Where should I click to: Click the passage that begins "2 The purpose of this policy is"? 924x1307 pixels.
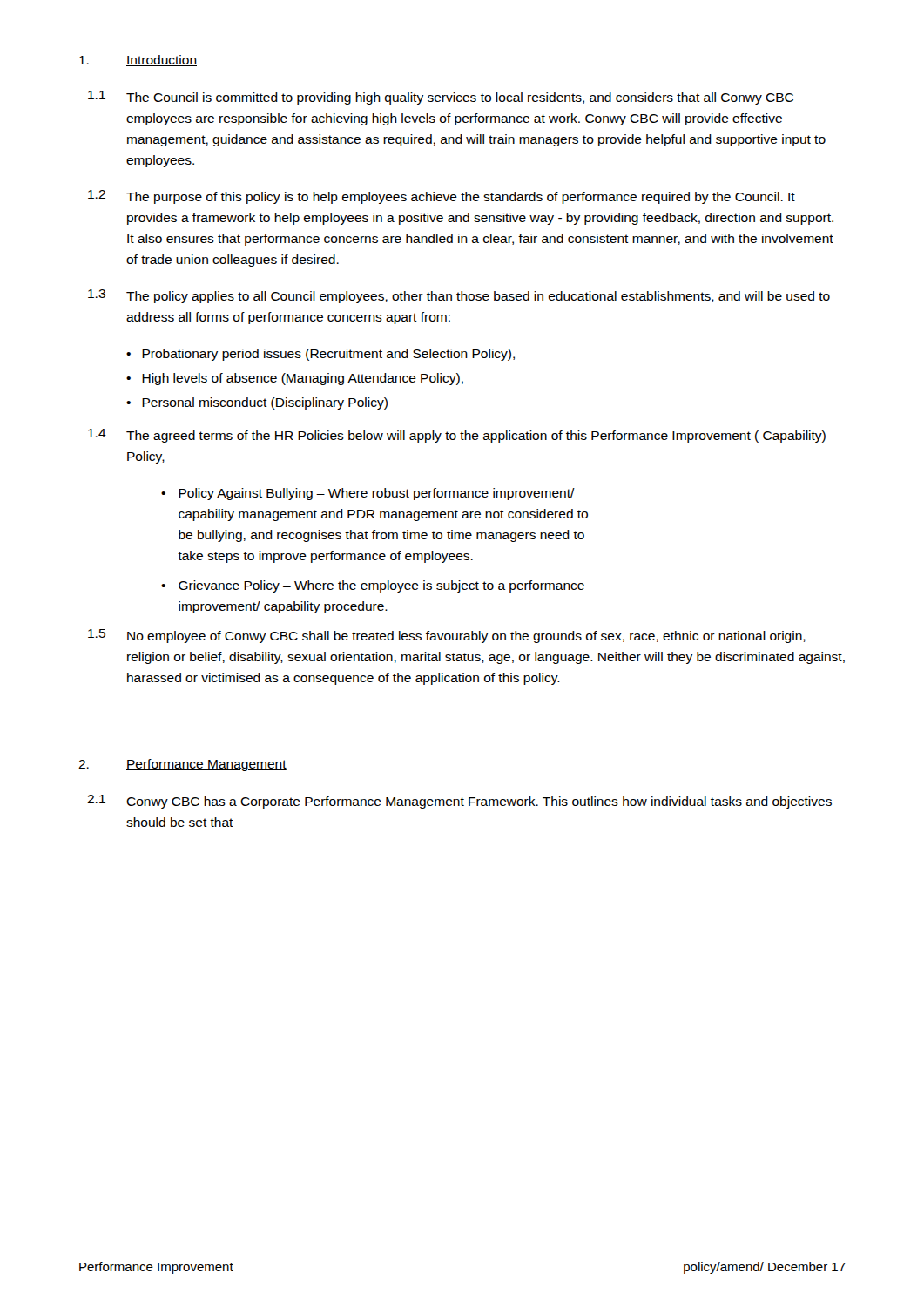pyautogui.click(x=466, y=228)
